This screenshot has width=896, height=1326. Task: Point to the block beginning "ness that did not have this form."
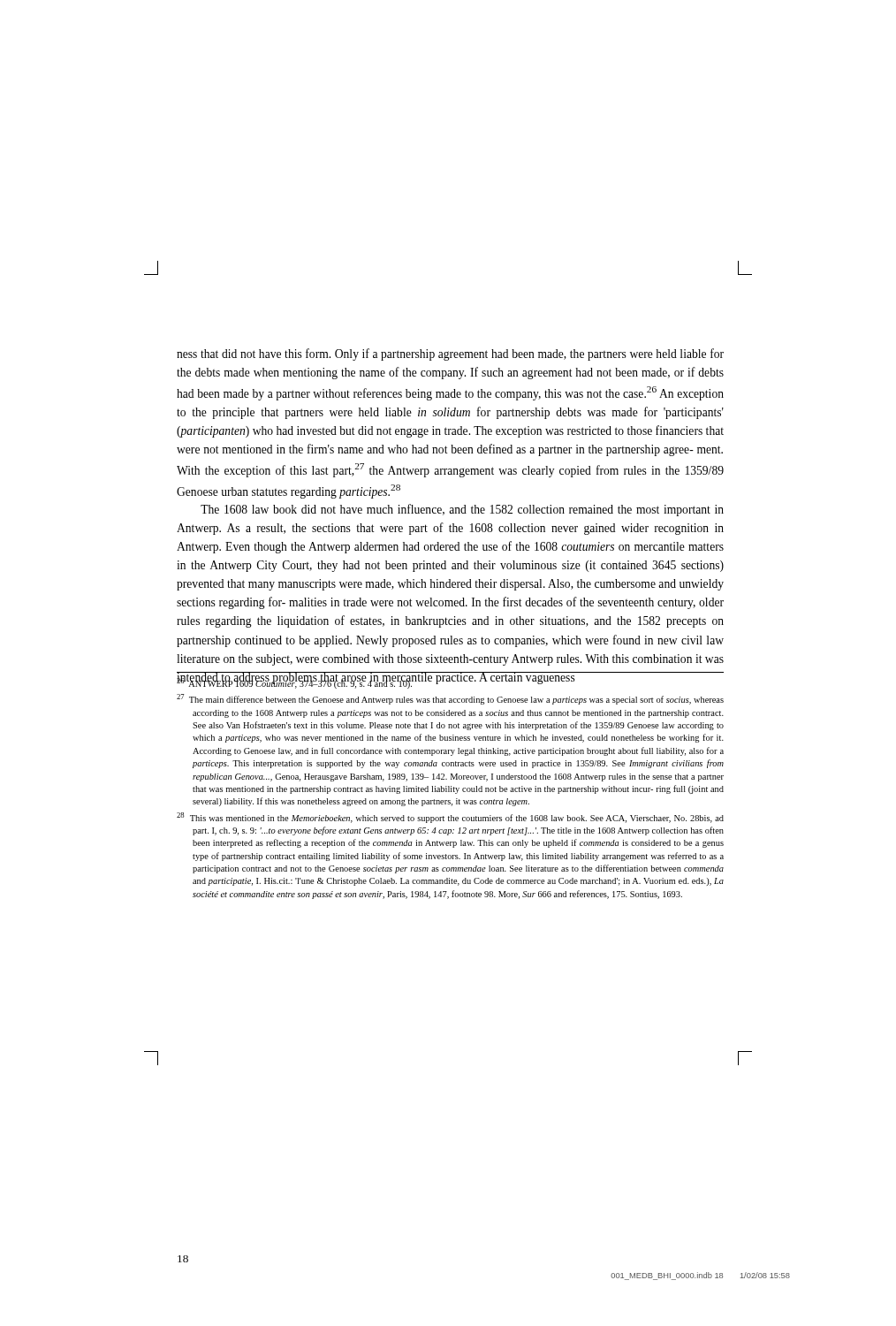click(x=450, y=516)
